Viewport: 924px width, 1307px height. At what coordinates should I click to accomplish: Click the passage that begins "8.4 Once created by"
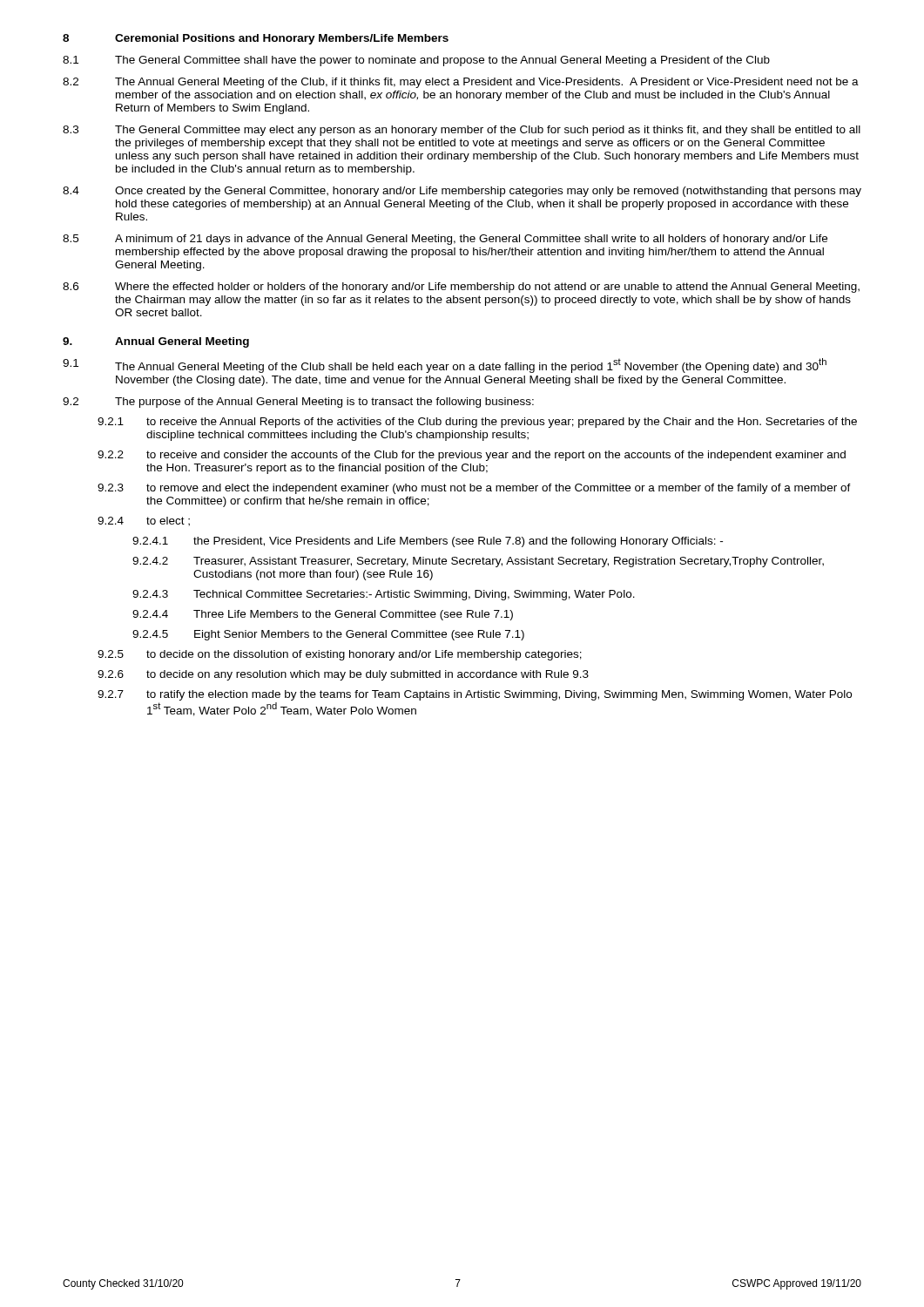click(462, 203)
